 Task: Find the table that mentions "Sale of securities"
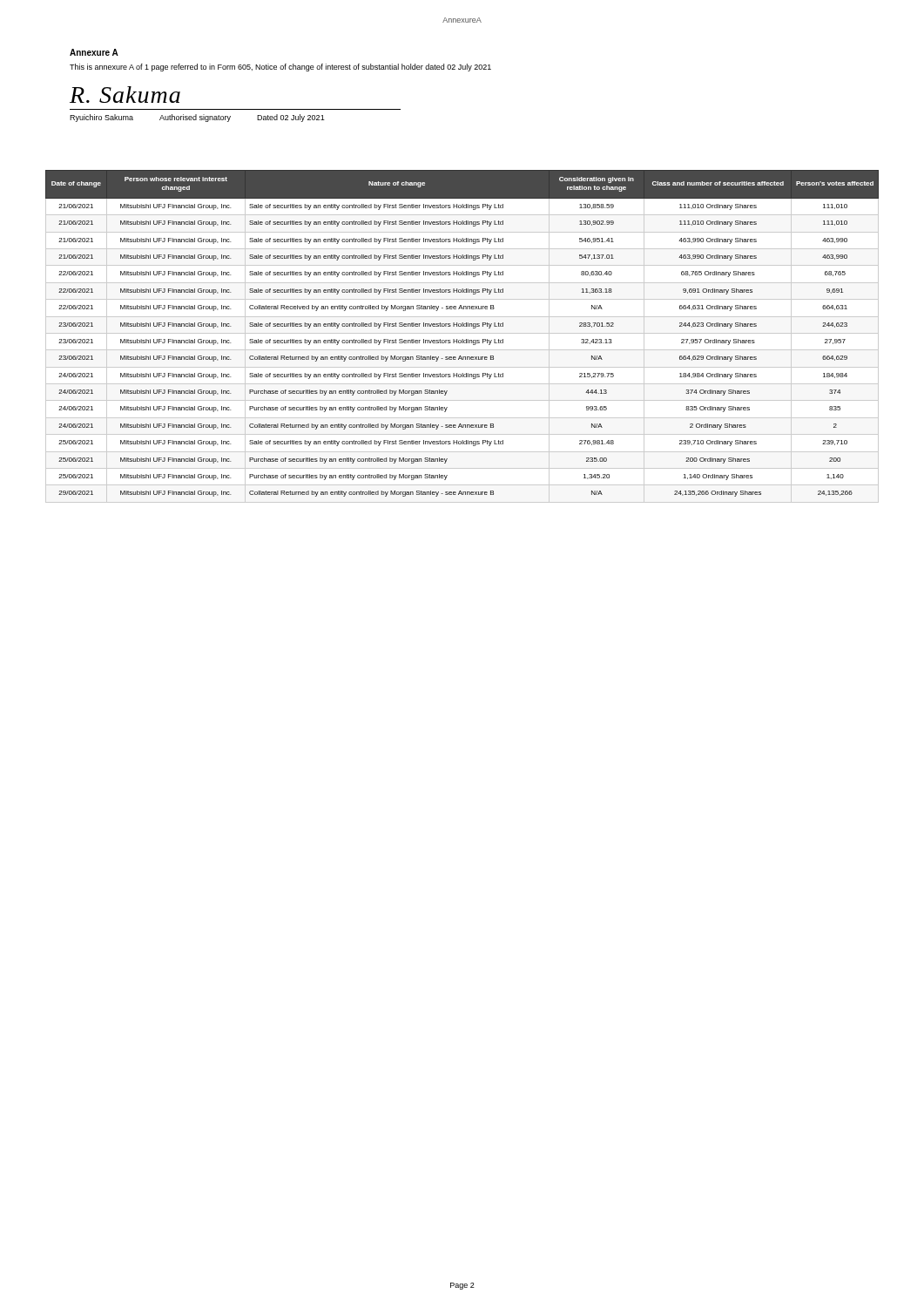(x=462, y=336)
